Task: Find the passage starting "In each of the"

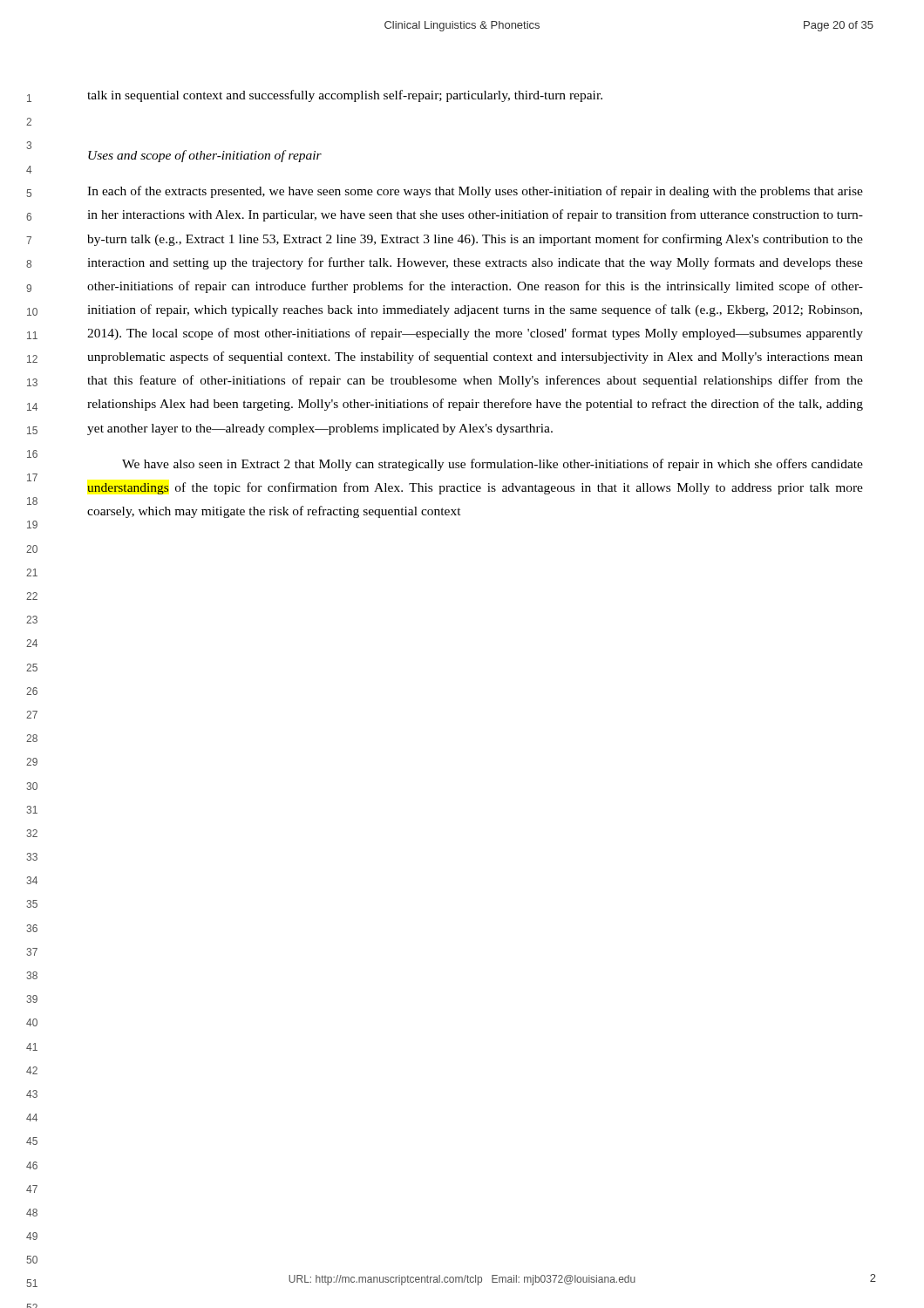Action: pos(475,309)
